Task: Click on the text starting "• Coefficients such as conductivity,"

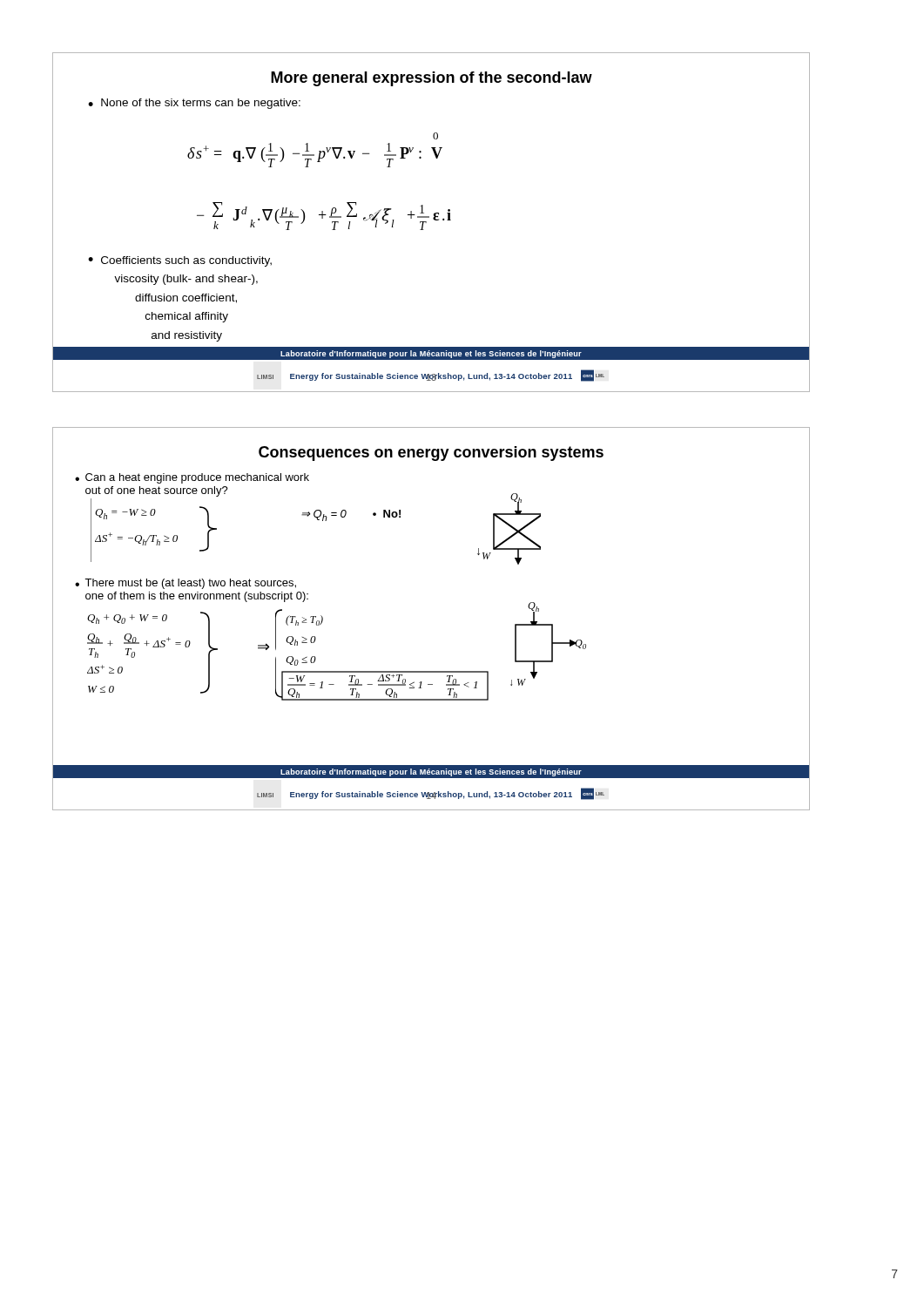Action: tap(180, 307)
